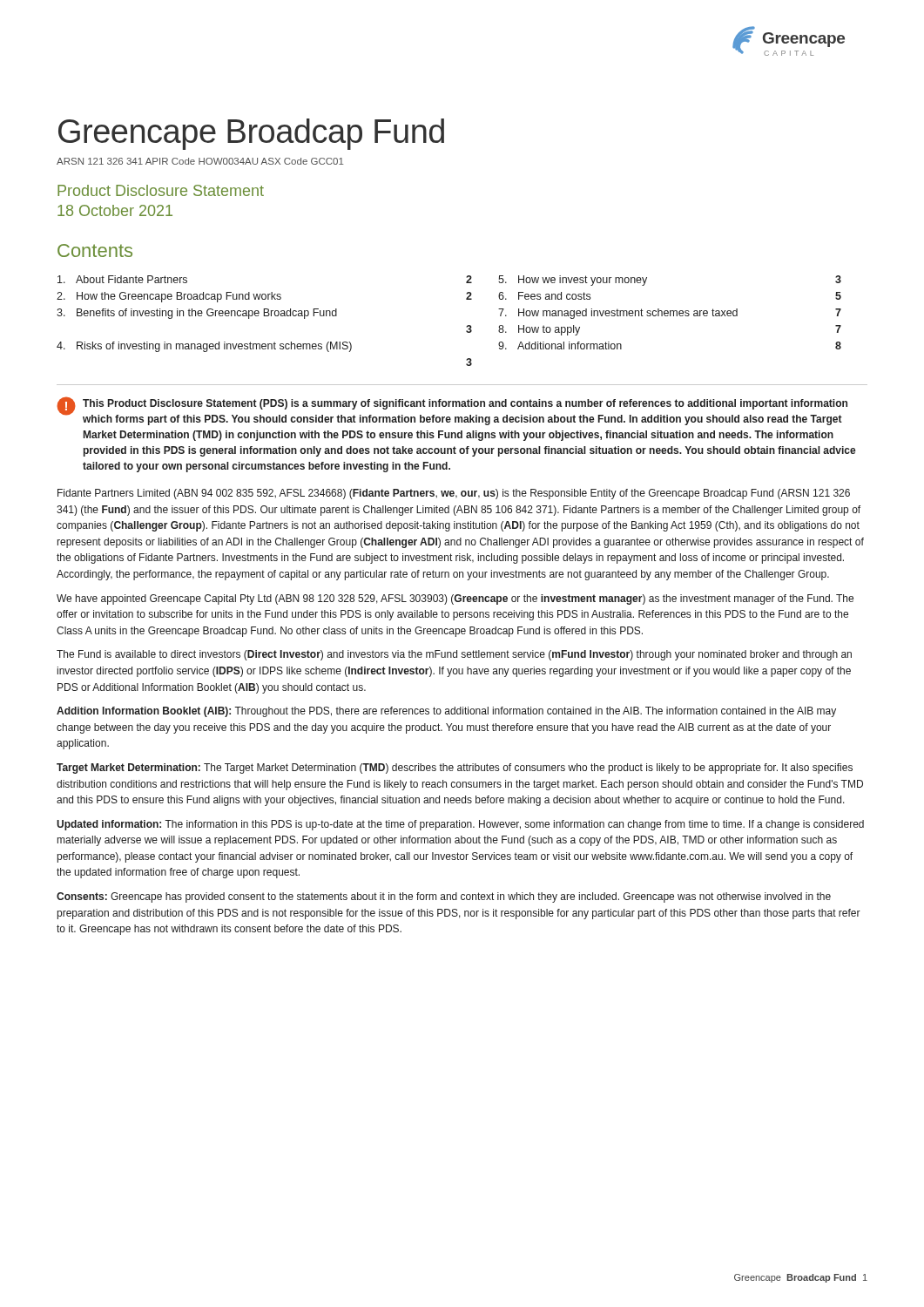Image resolution: width=924 pixels, height=1307 pixels.
Task: Select the element starting "ARSN 121 326 341"
Action: [200, 161]
